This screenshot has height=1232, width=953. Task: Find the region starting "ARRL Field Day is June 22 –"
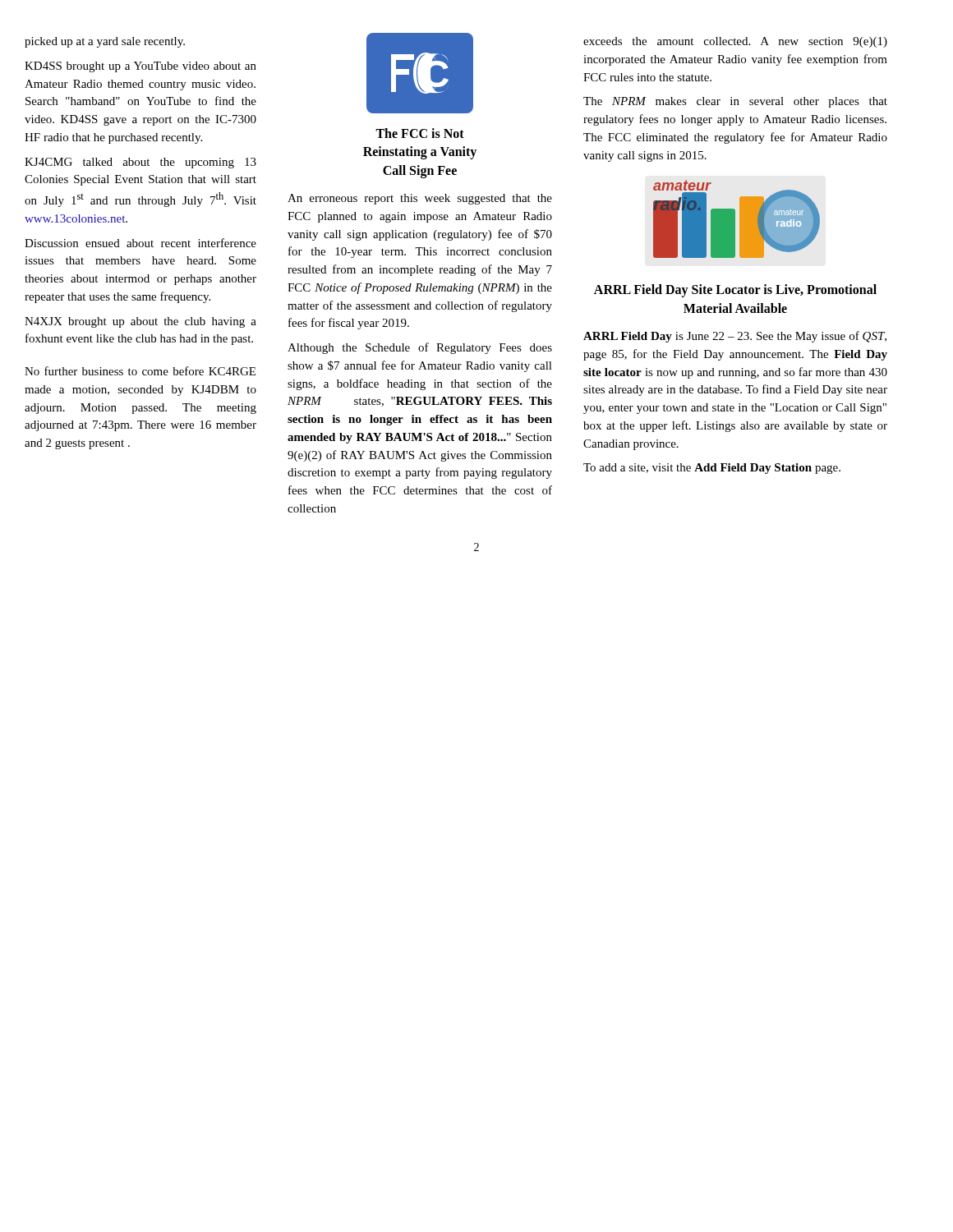click(x=735, y=402)
